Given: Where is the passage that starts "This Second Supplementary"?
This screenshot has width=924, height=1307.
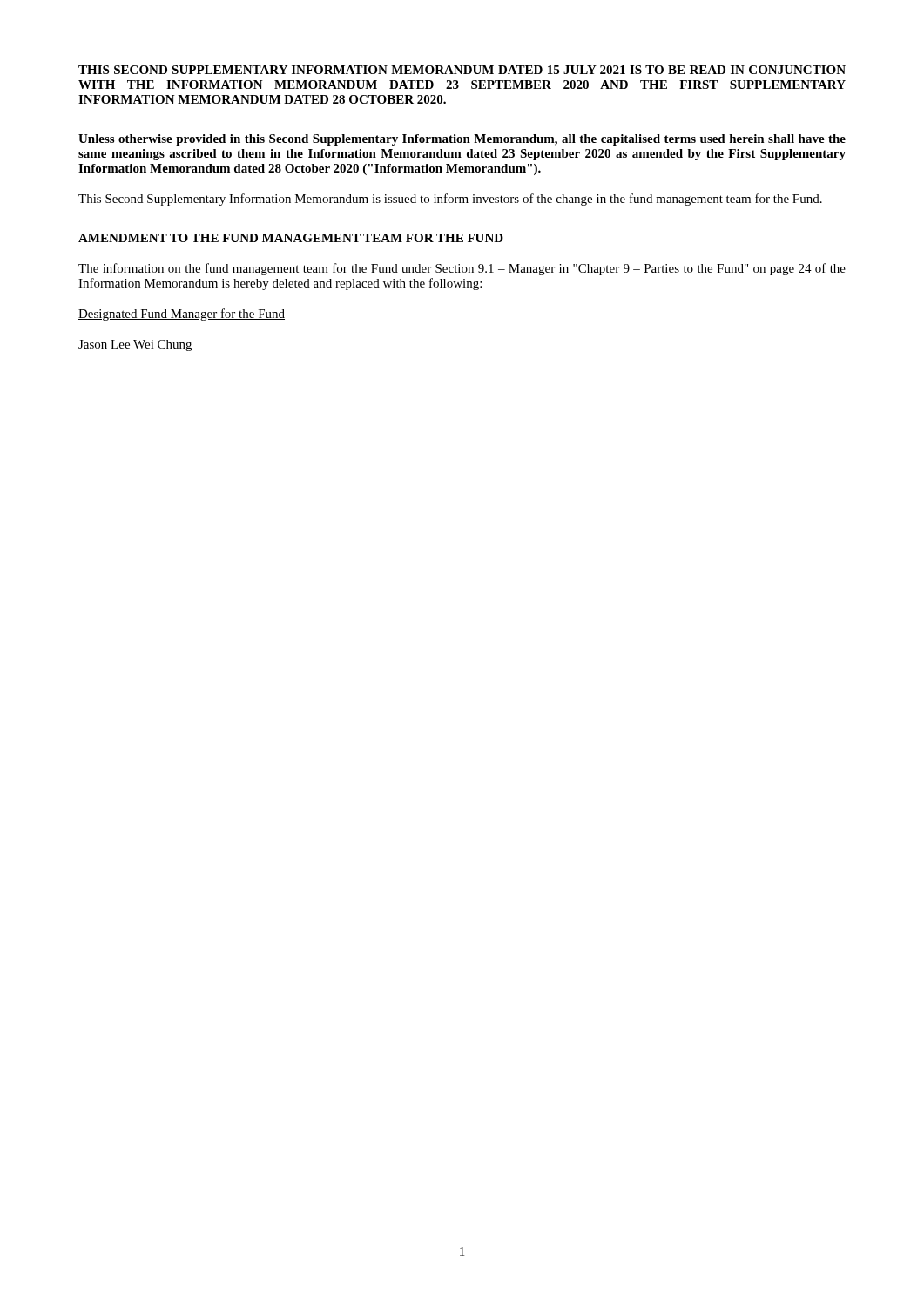Looking at the screenshot, I should click(x=450, y=199).
